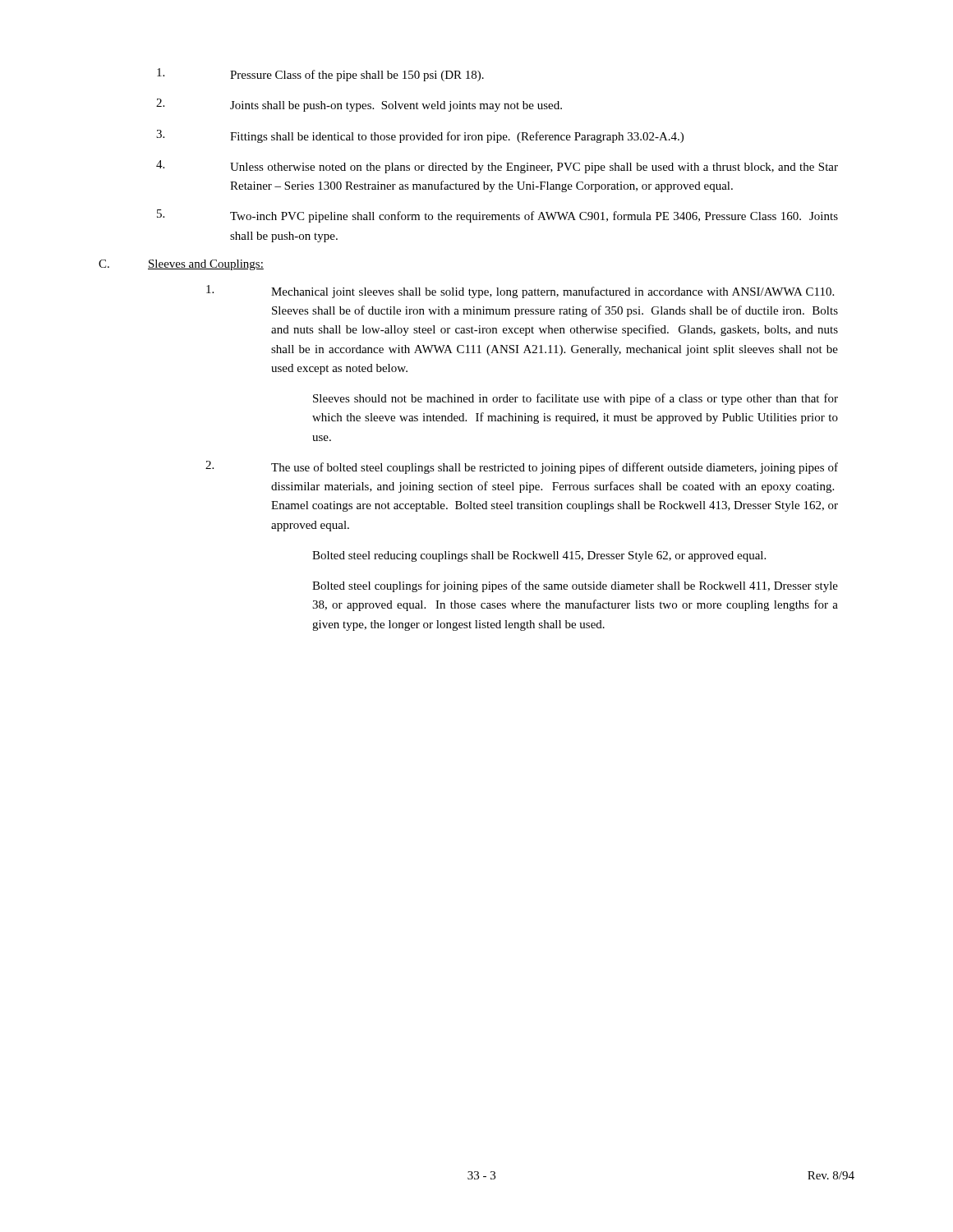This screenshot has height=1232, width=953.
Task: Locate the text block with the text "Bolted steel couplings for"
Action: coord(575,605)
